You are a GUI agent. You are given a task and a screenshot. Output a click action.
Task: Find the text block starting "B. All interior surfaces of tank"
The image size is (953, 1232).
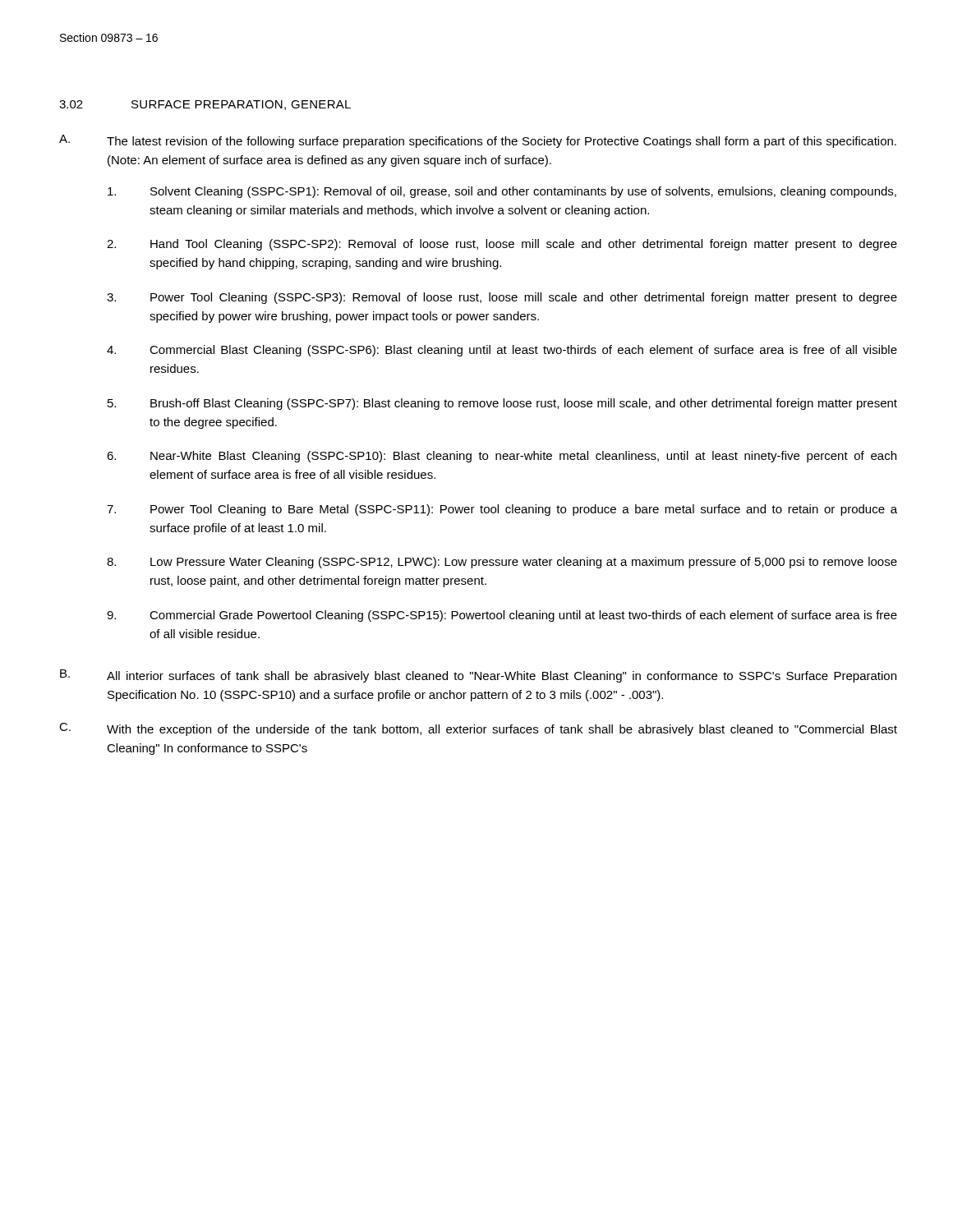478,685
